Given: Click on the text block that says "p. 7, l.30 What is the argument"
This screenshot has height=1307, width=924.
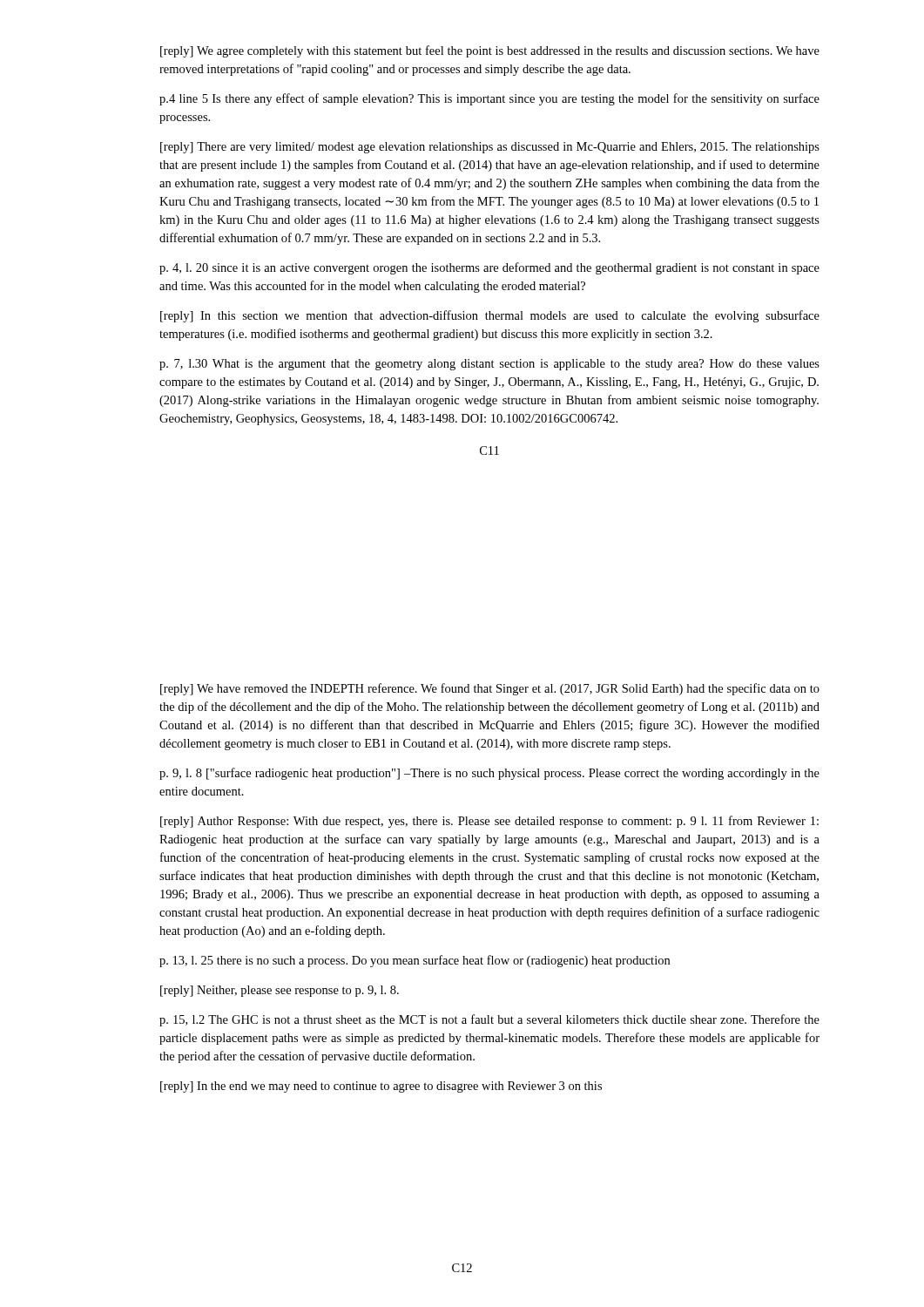Looking at the screenshot, I should [x=489, y=391].
